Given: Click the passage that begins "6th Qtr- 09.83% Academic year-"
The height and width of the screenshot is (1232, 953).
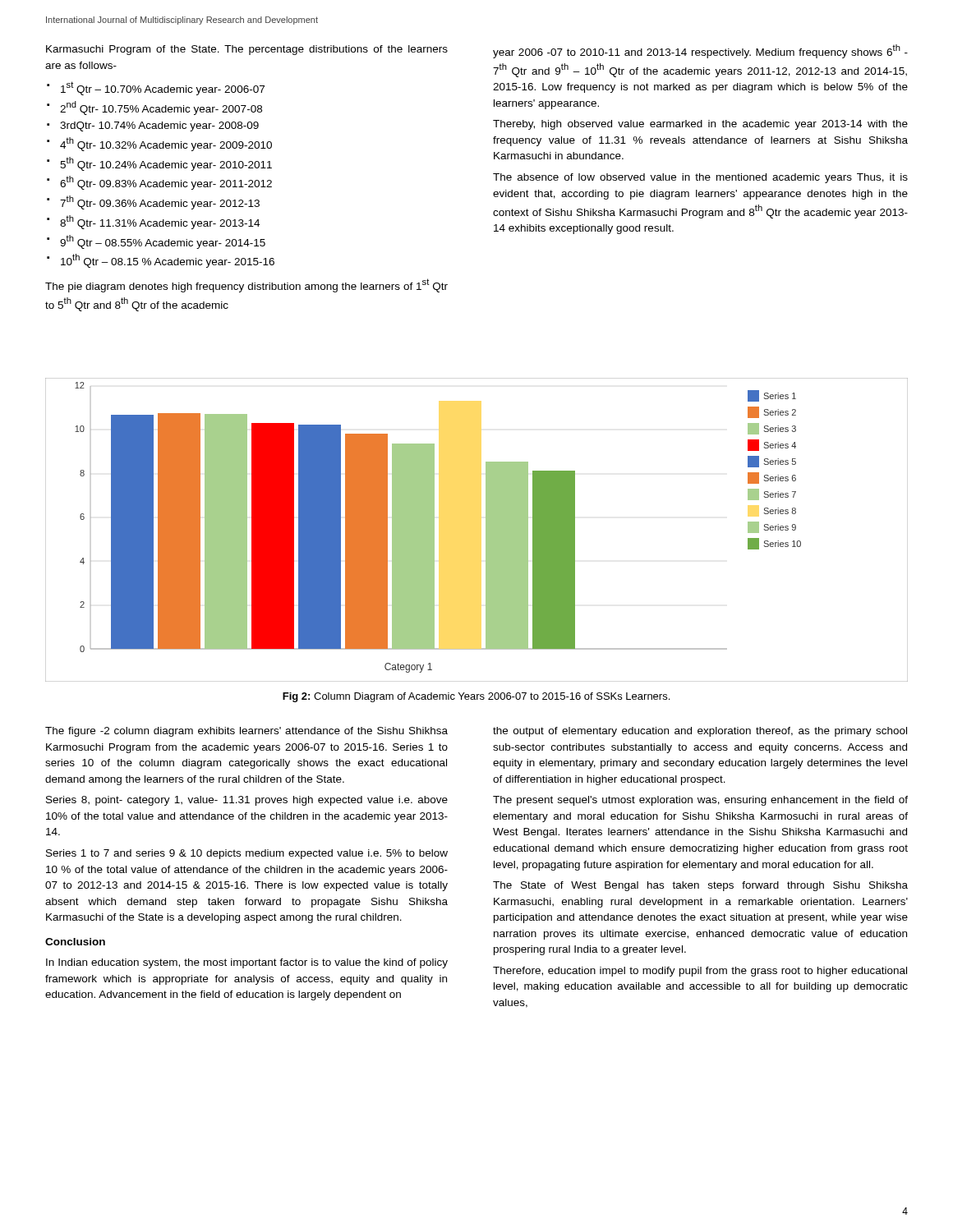Looking at the screenshot, I should (166, 182).
